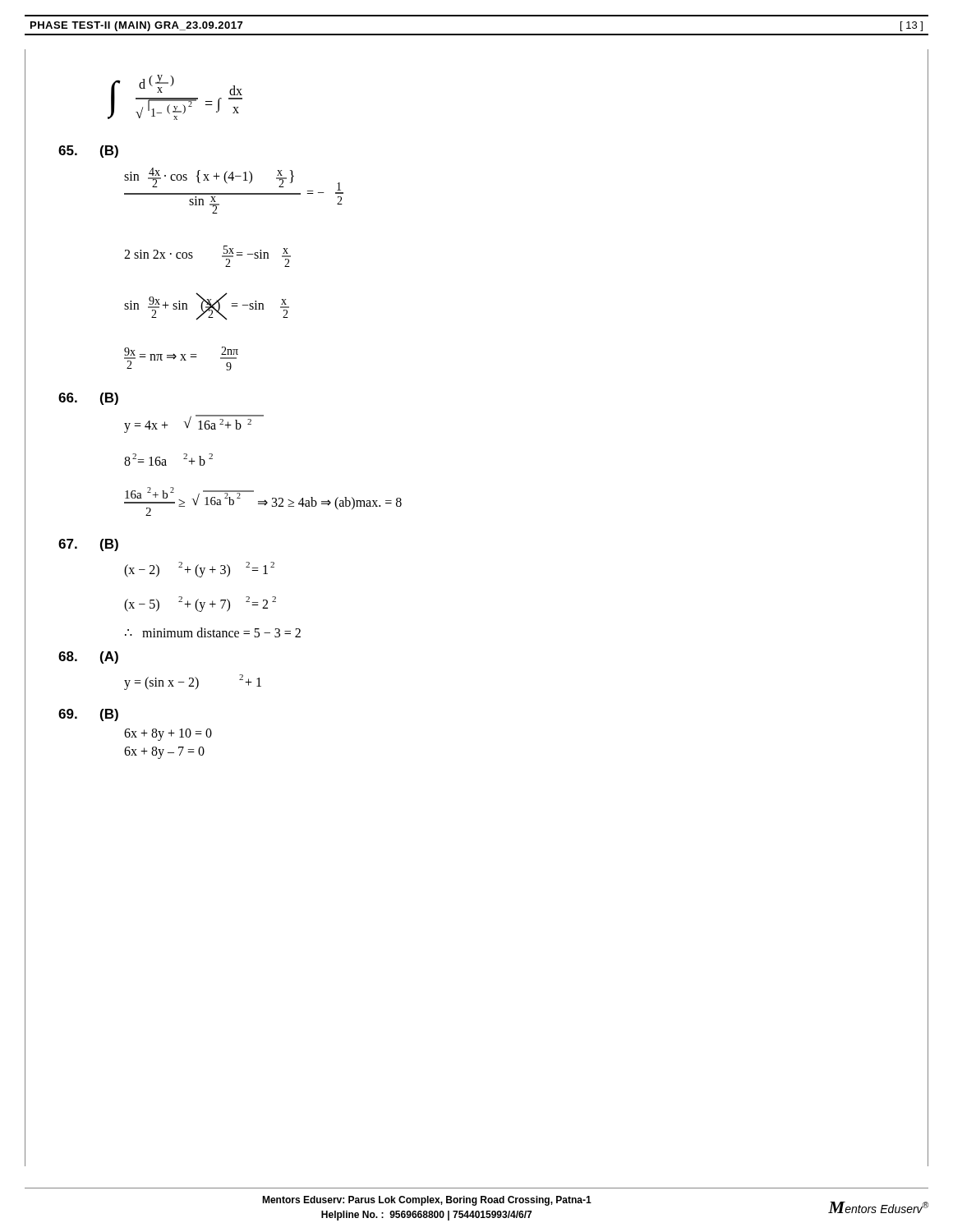Point to the region starting "y = 4x + √"

pos(231,425)
